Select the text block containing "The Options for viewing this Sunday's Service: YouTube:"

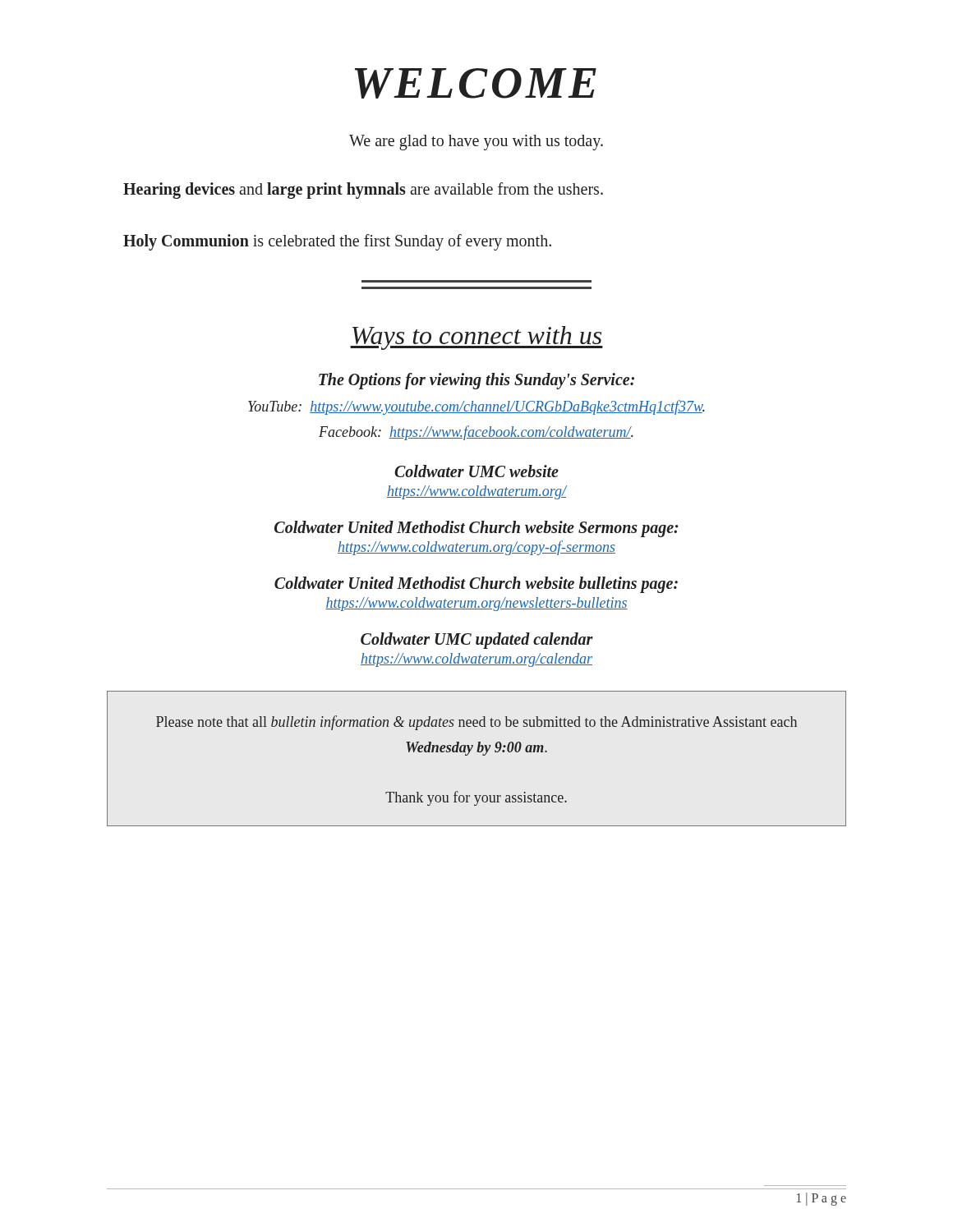[476, 407]
